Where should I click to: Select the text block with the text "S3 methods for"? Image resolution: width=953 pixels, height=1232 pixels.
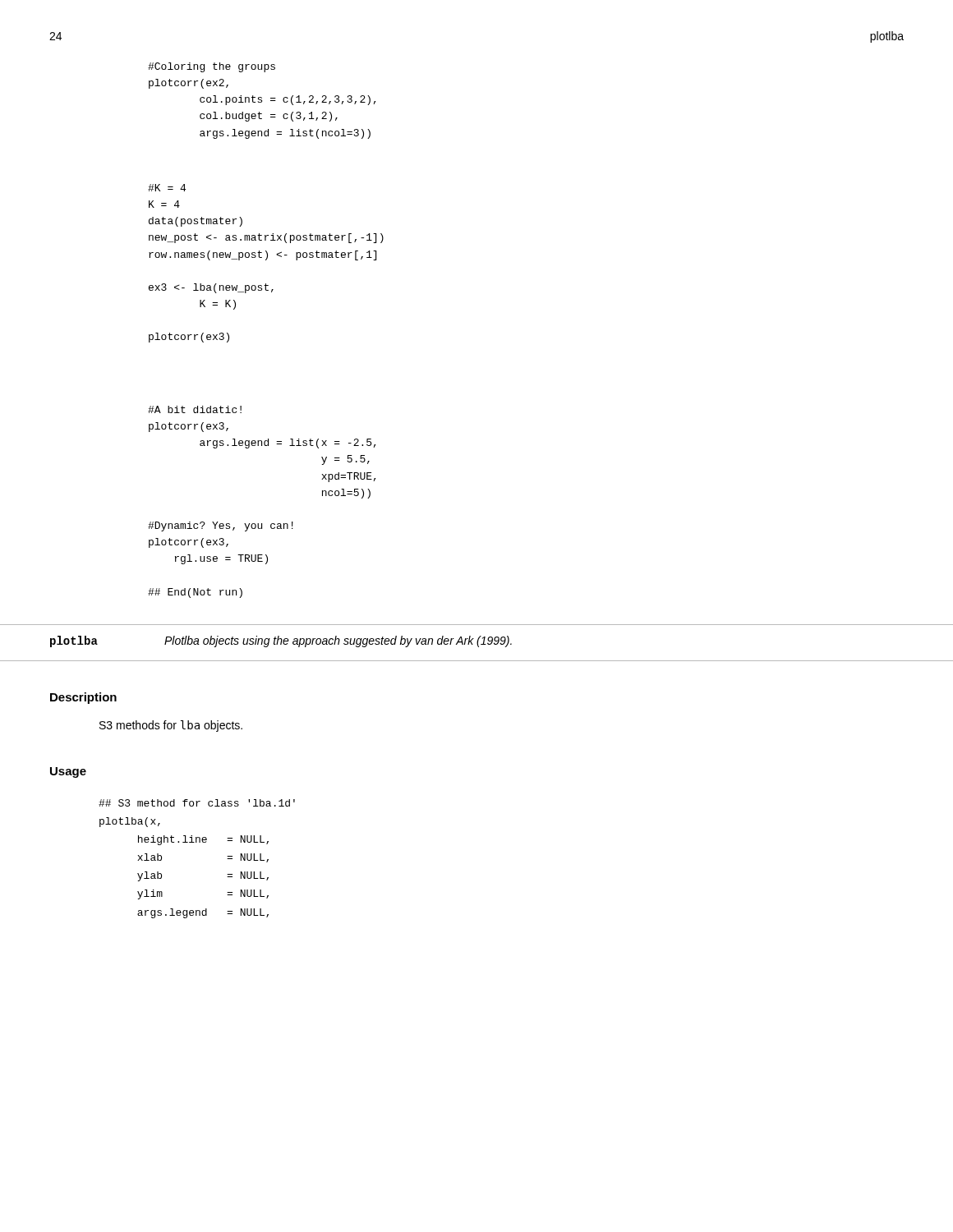click(x=171, y=725)
